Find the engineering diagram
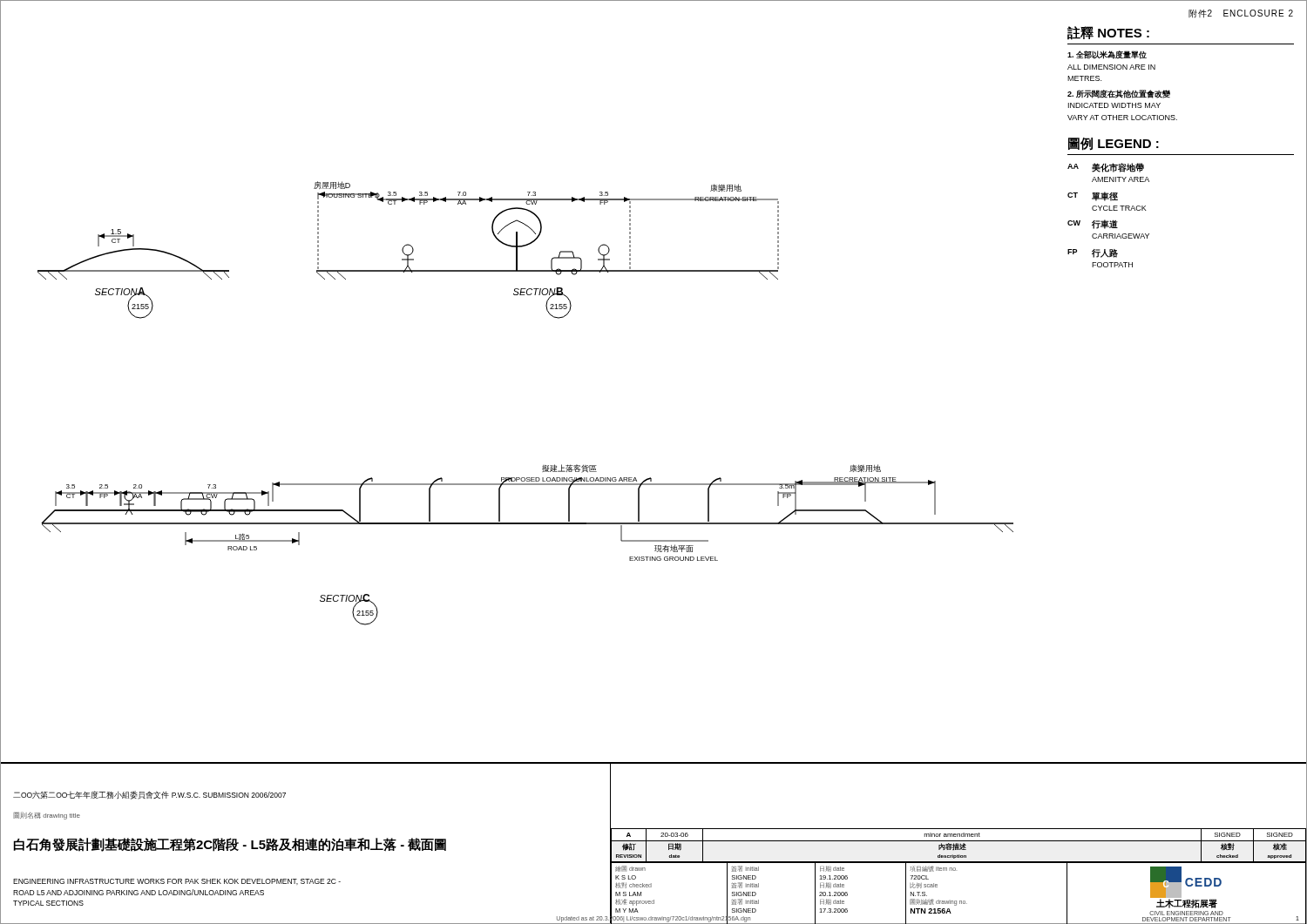This screenshot has width=1307, height=924. pyautogui.click(x=530, y=340)
